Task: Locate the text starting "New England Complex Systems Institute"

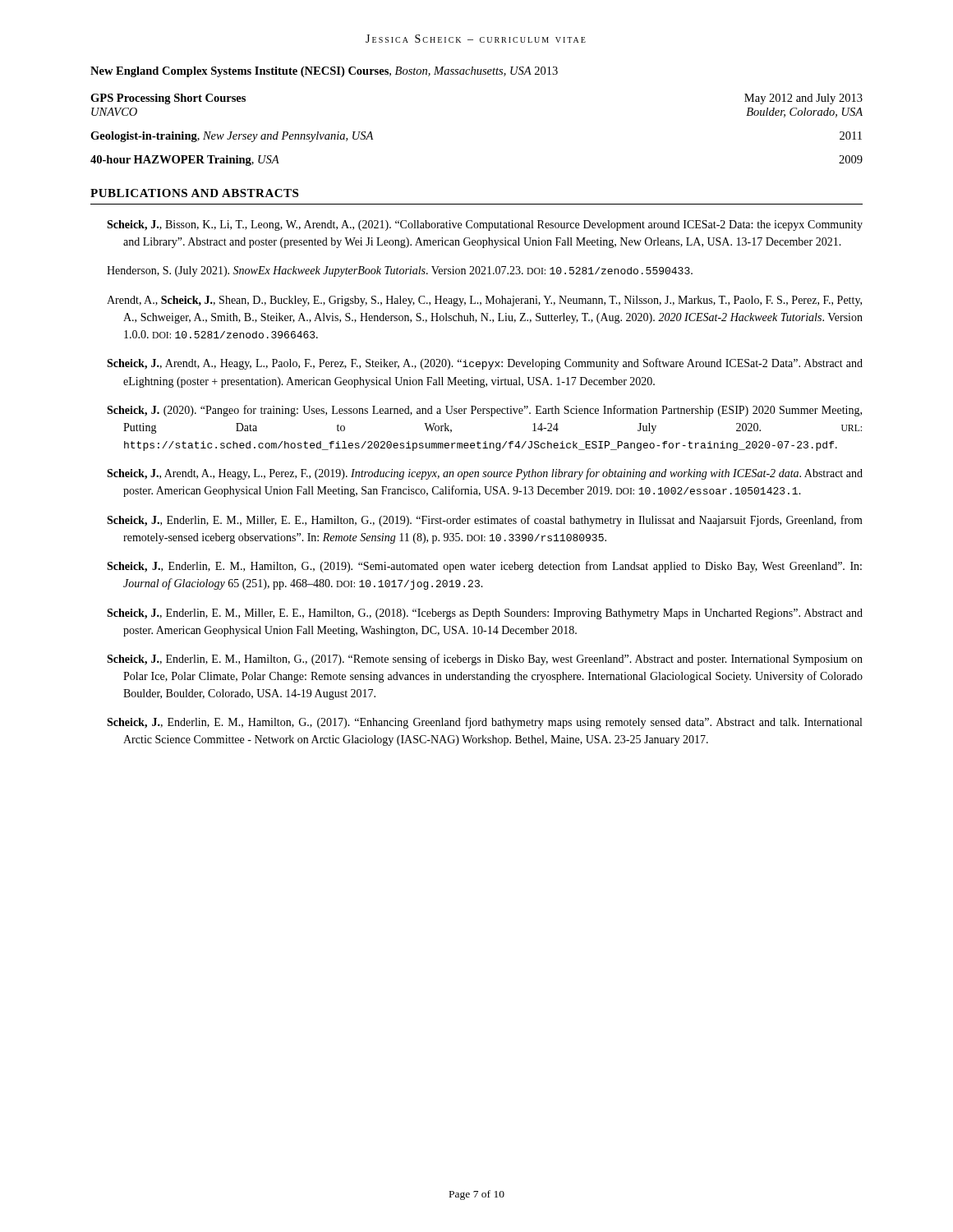Action: click(324, 71)
